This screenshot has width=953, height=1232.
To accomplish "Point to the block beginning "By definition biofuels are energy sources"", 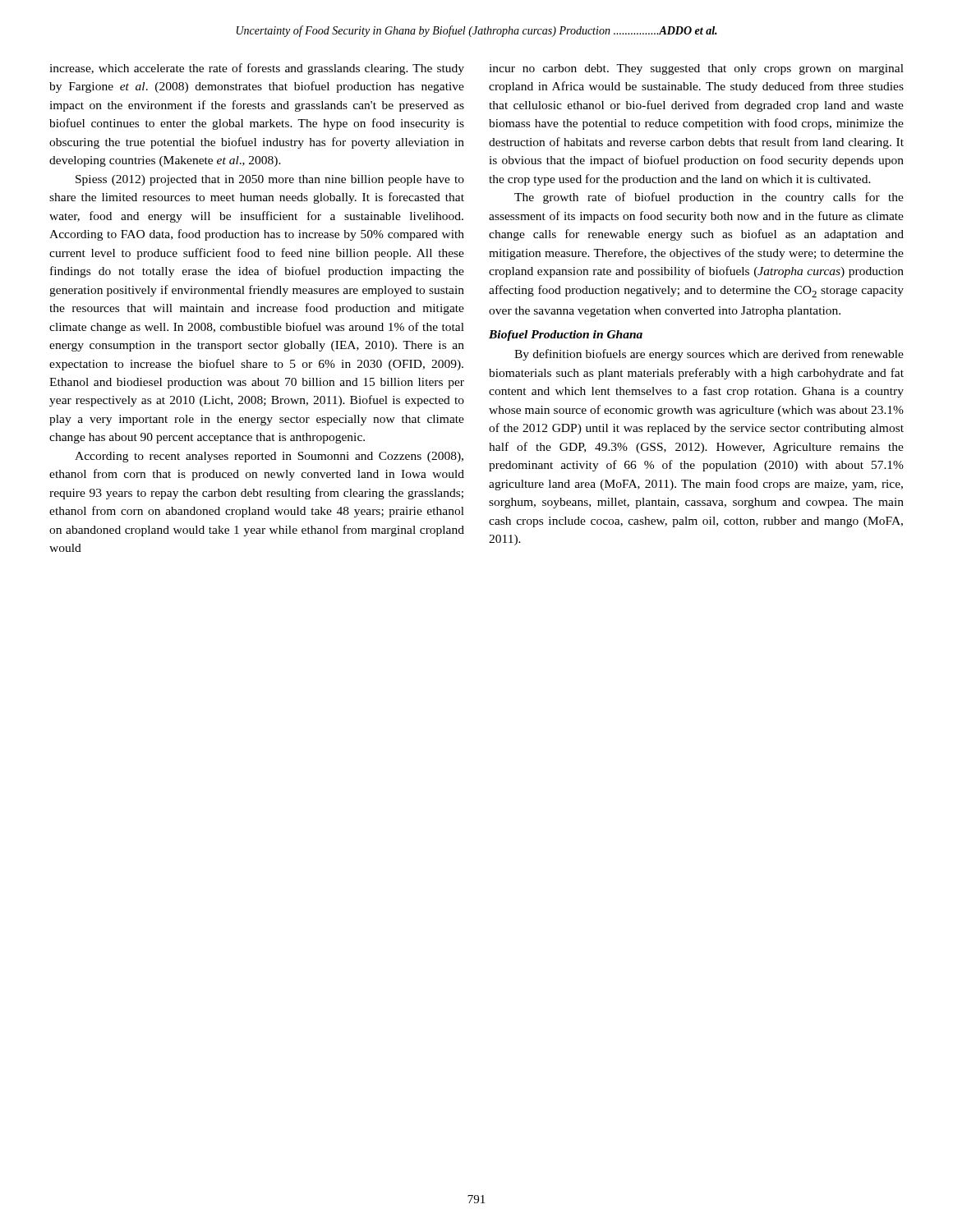I will click(x=696, y=447).
